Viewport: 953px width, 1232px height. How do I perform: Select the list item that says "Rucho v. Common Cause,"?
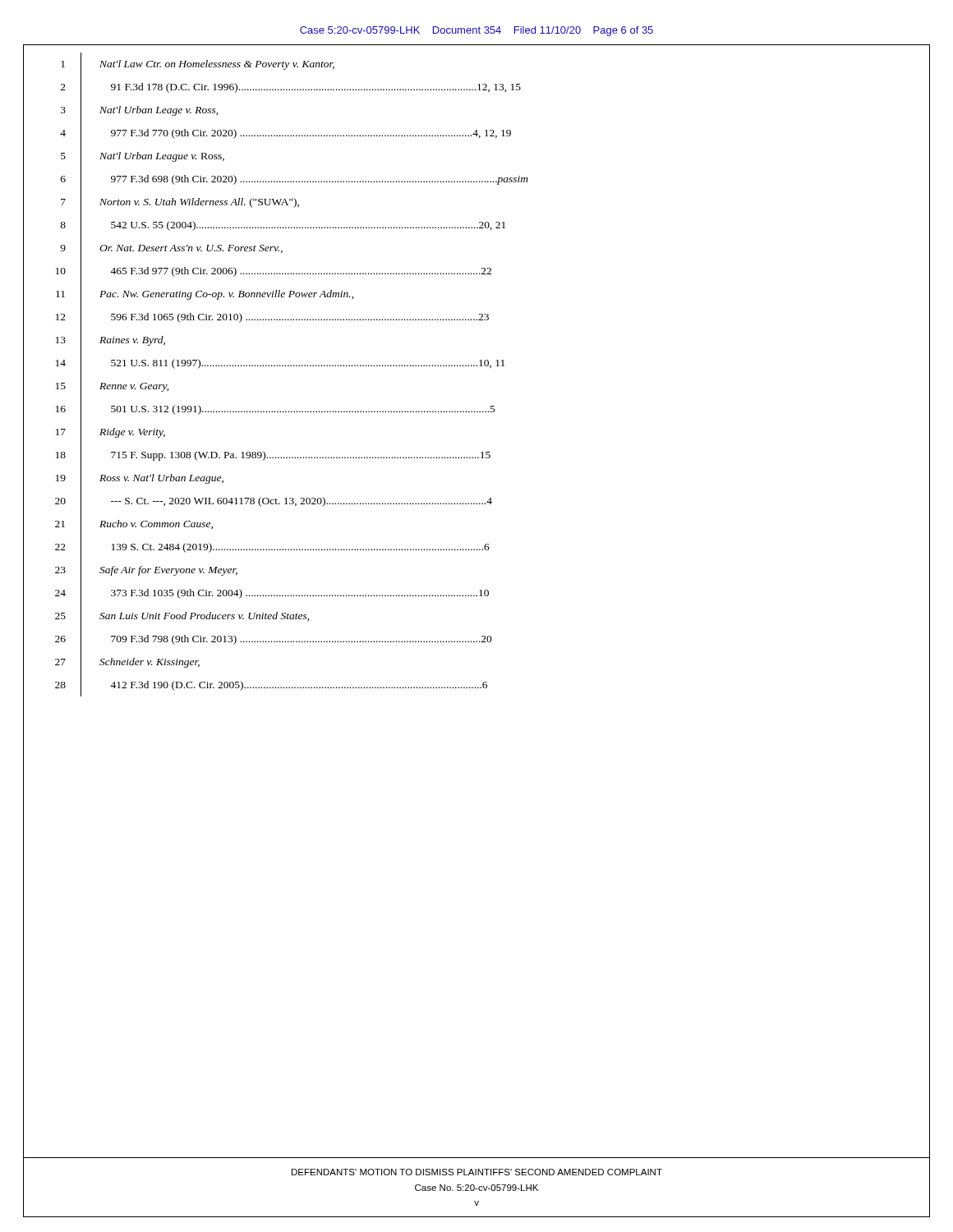[156, 524]
